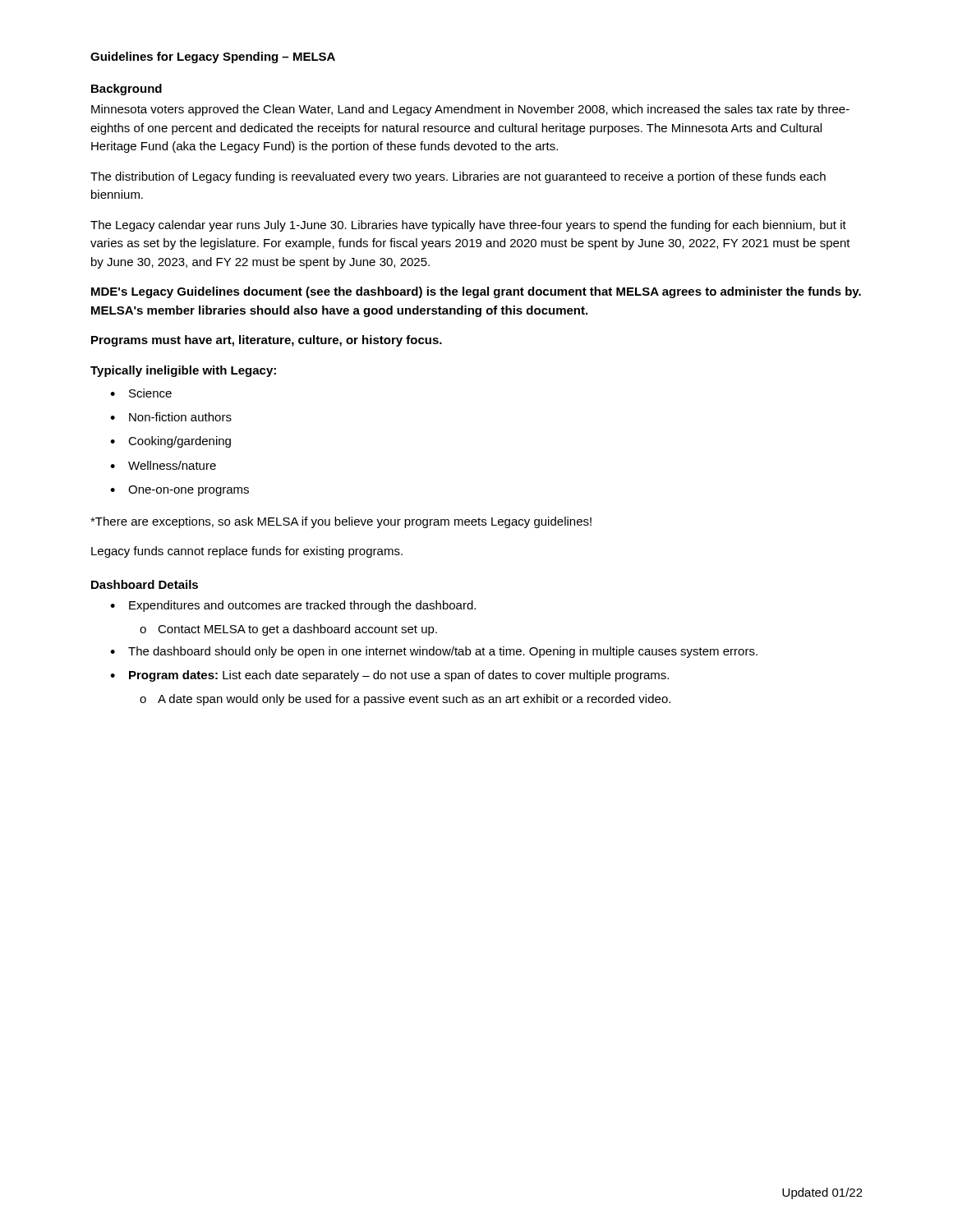Click on the text starting "The Legacy calendar year runs July"

[x=470, y=243]
